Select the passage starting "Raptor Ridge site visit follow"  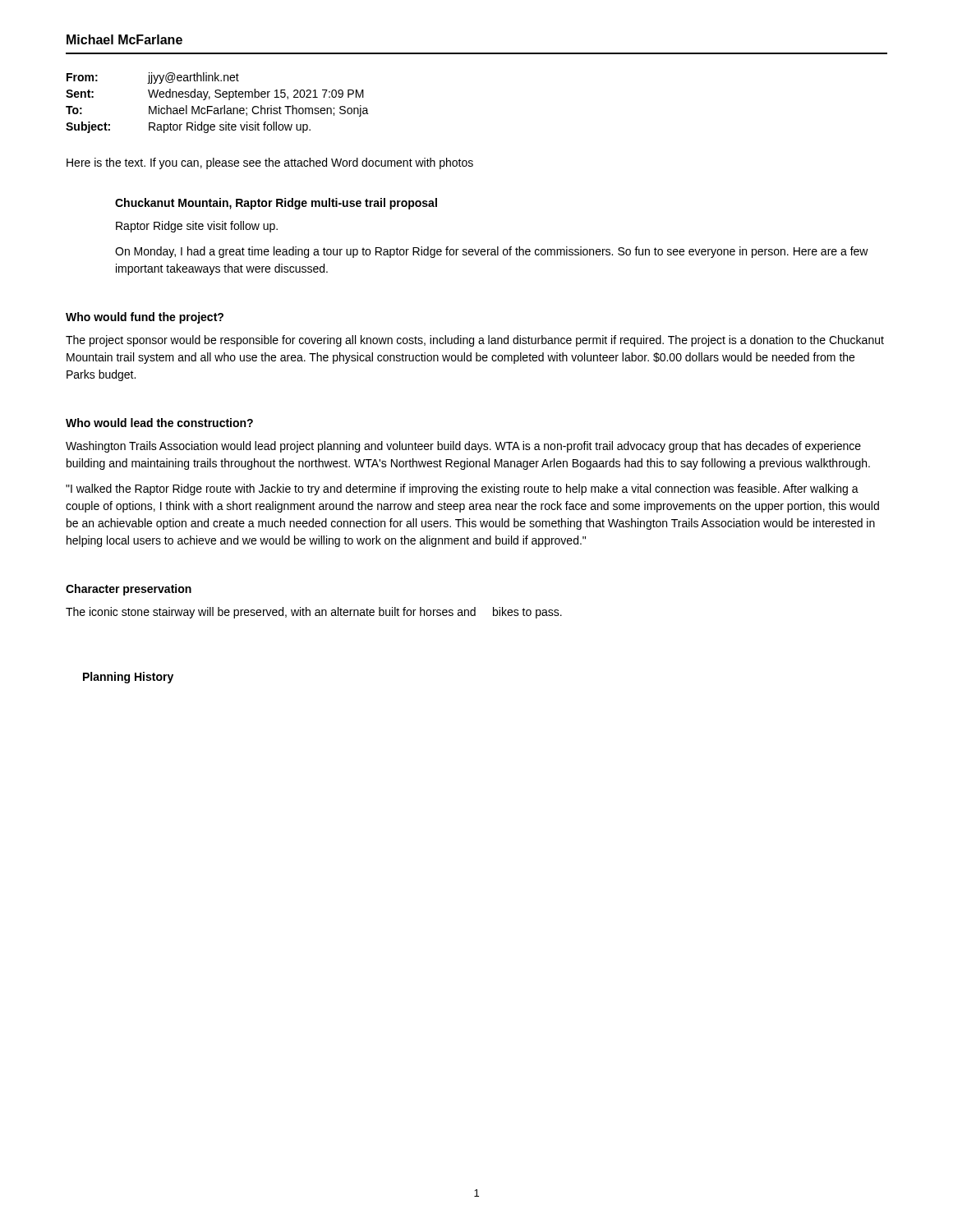pyautogui.click(x=197, y=226)
